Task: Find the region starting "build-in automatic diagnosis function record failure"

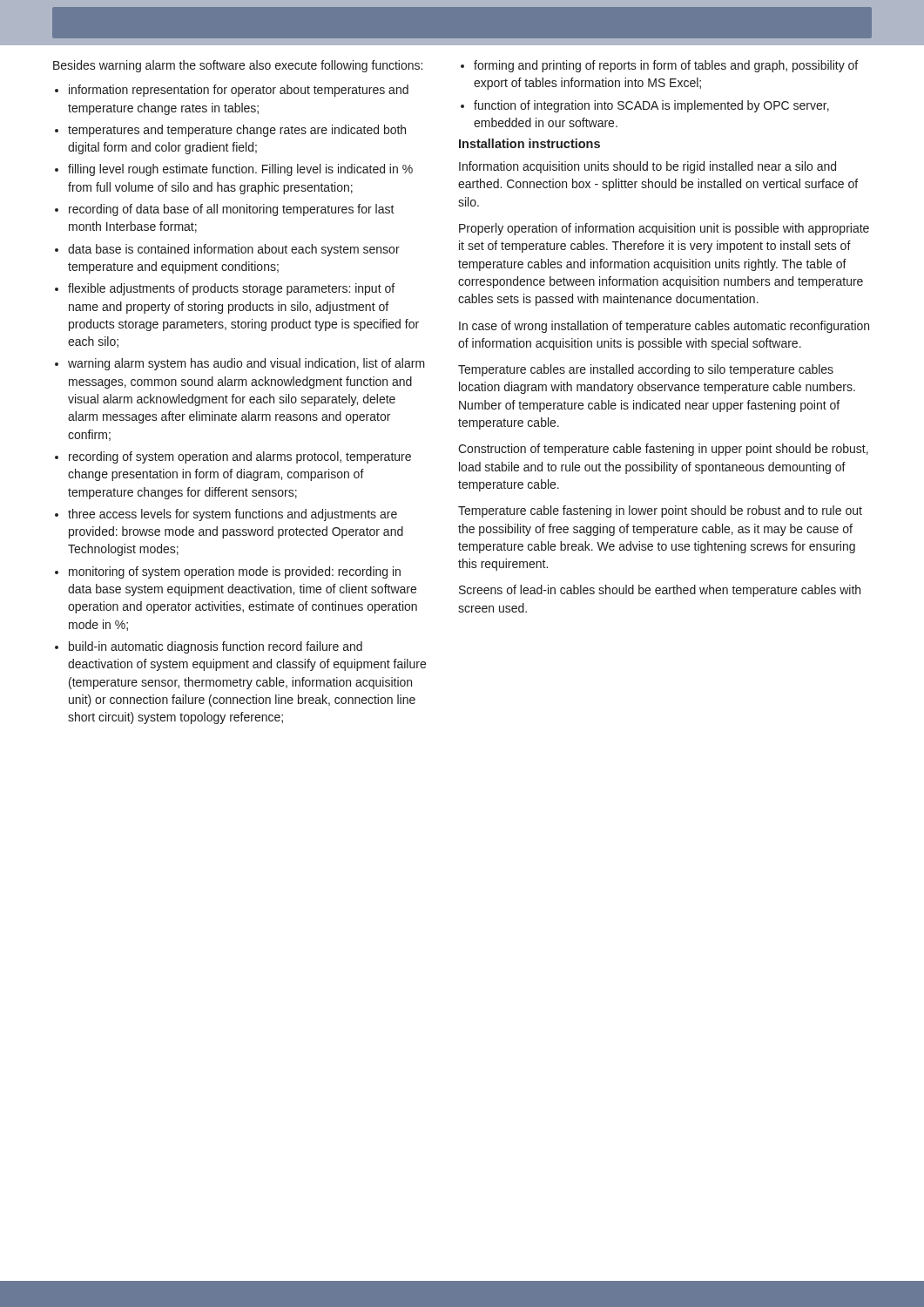Action: [x=247, y=682]
